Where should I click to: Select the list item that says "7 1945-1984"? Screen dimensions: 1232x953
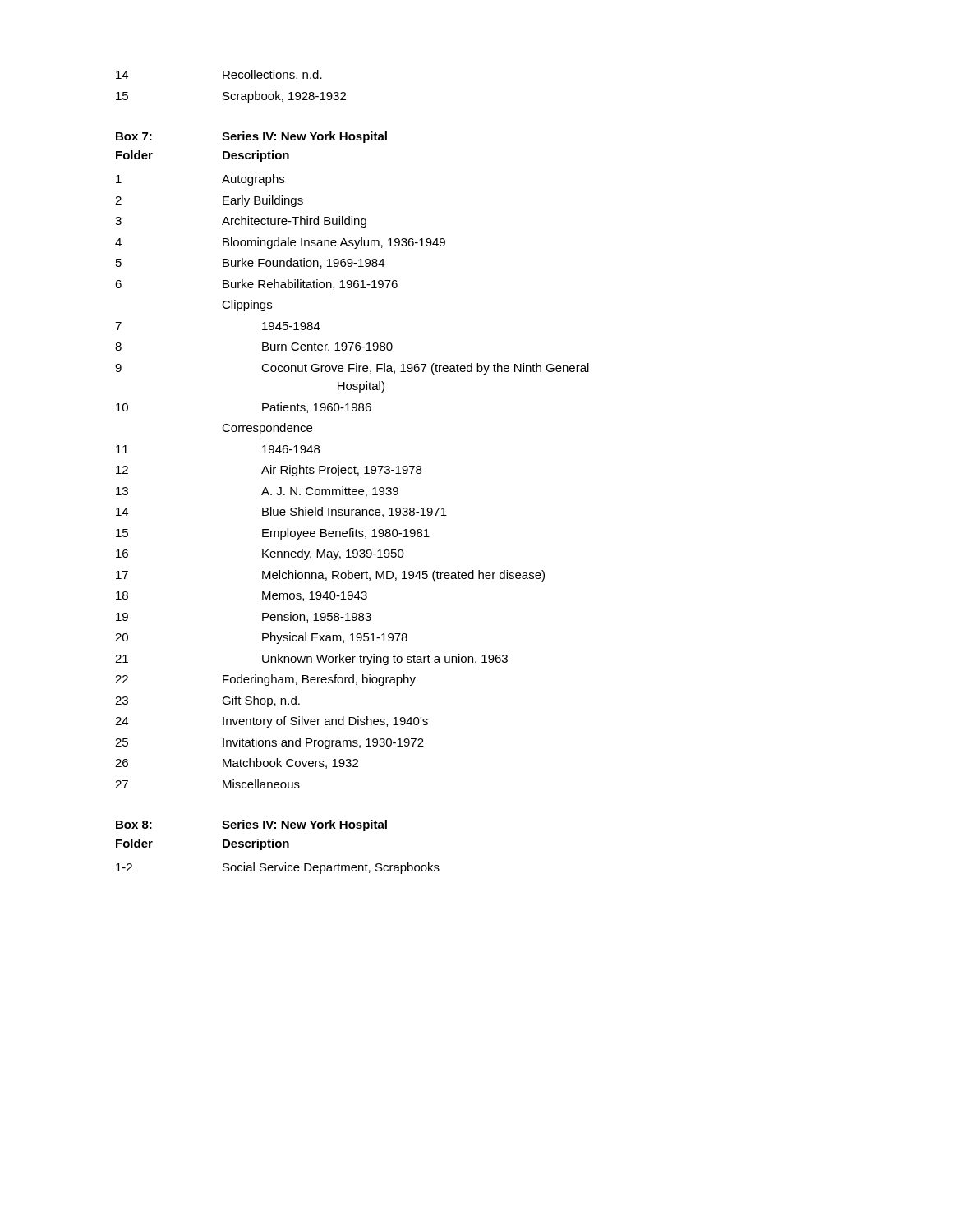tap(119, 326)
